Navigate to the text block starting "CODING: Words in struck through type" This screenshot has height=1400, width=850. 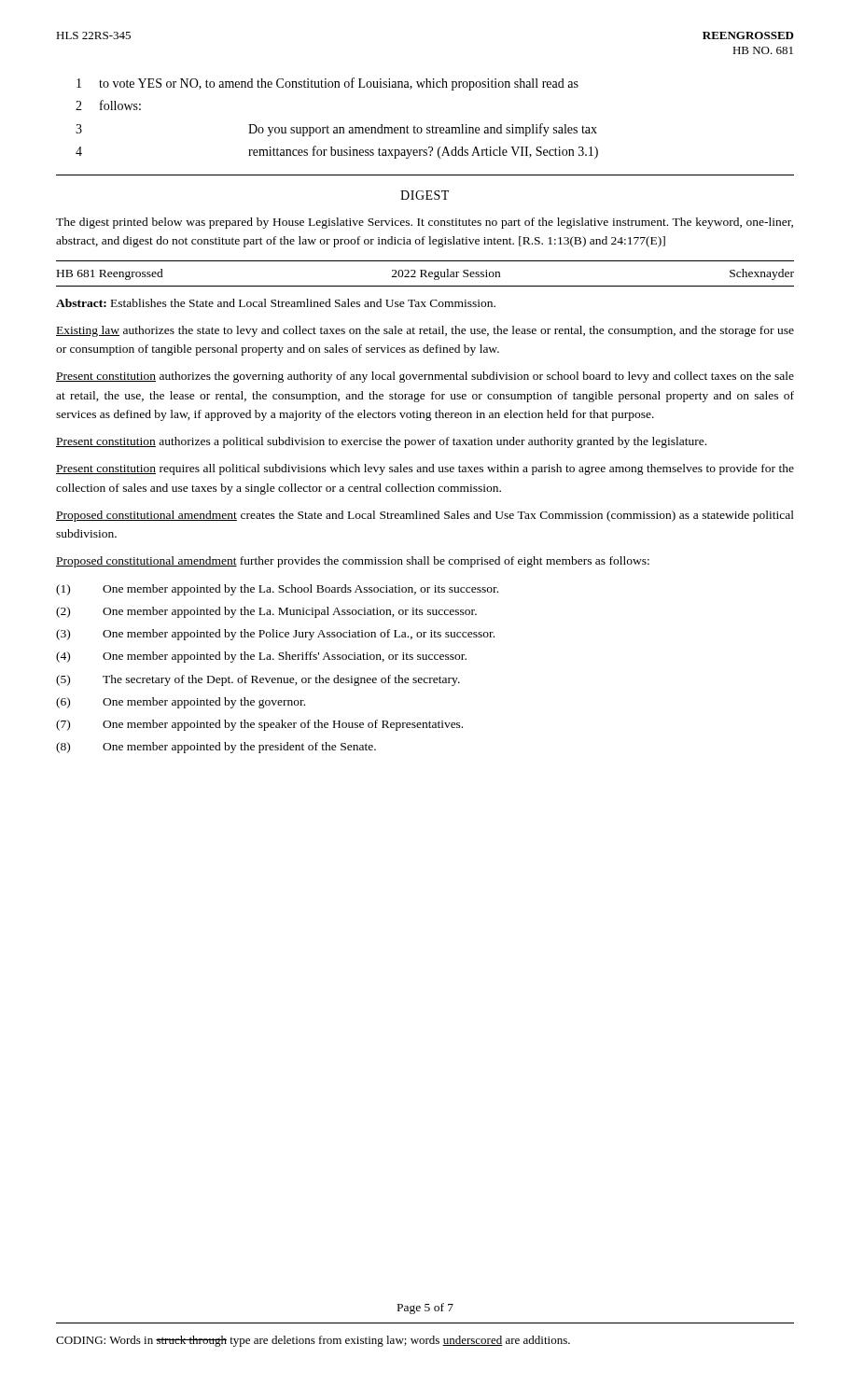point(313,1339)
